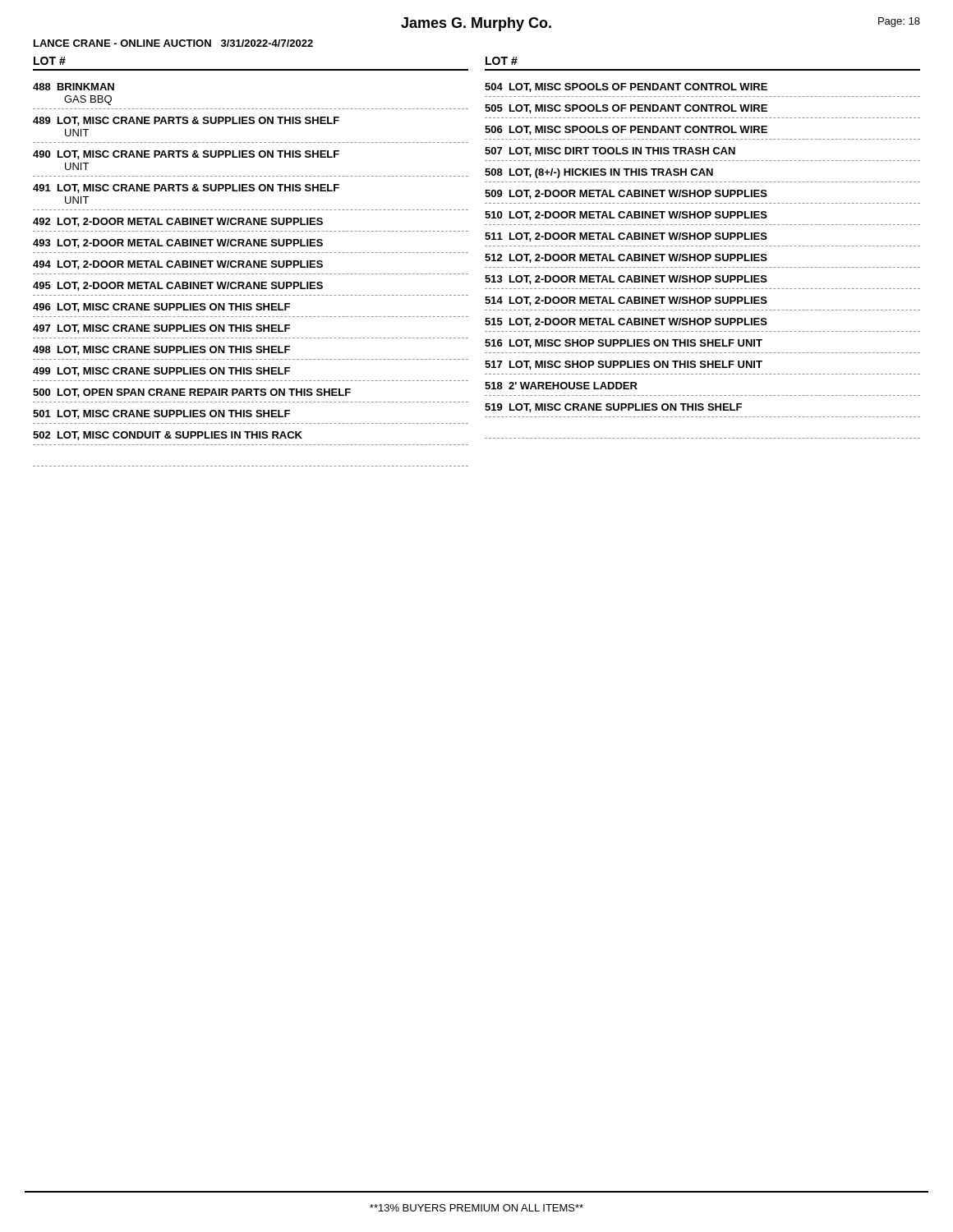Navigate to the text starting "514 LOT, 2-DOOR METAL"
This screenshot has height=1232, width=953.
tap(626, 300)
